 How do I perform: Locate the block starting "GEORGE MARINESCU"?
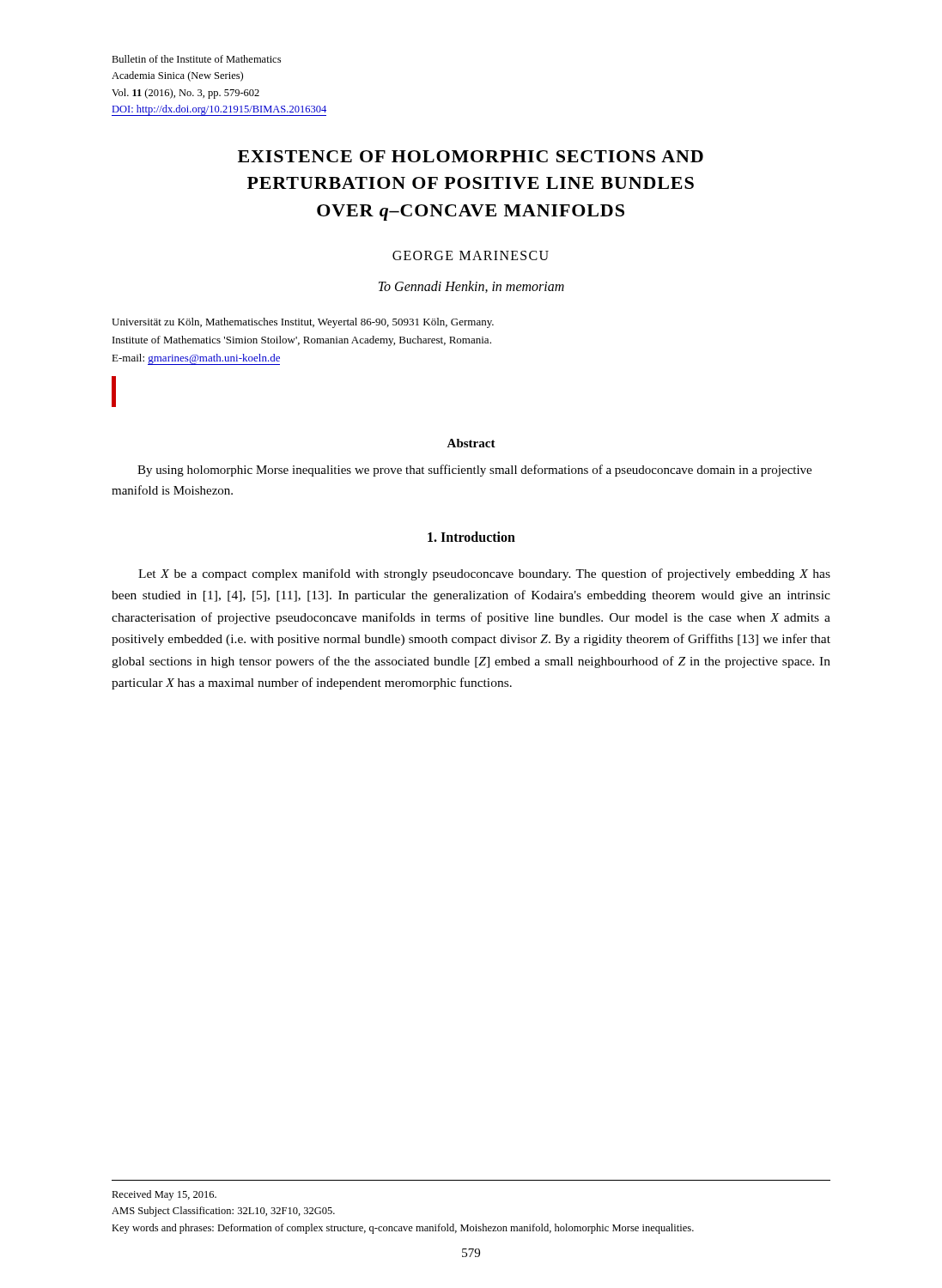tap(471, 256)
